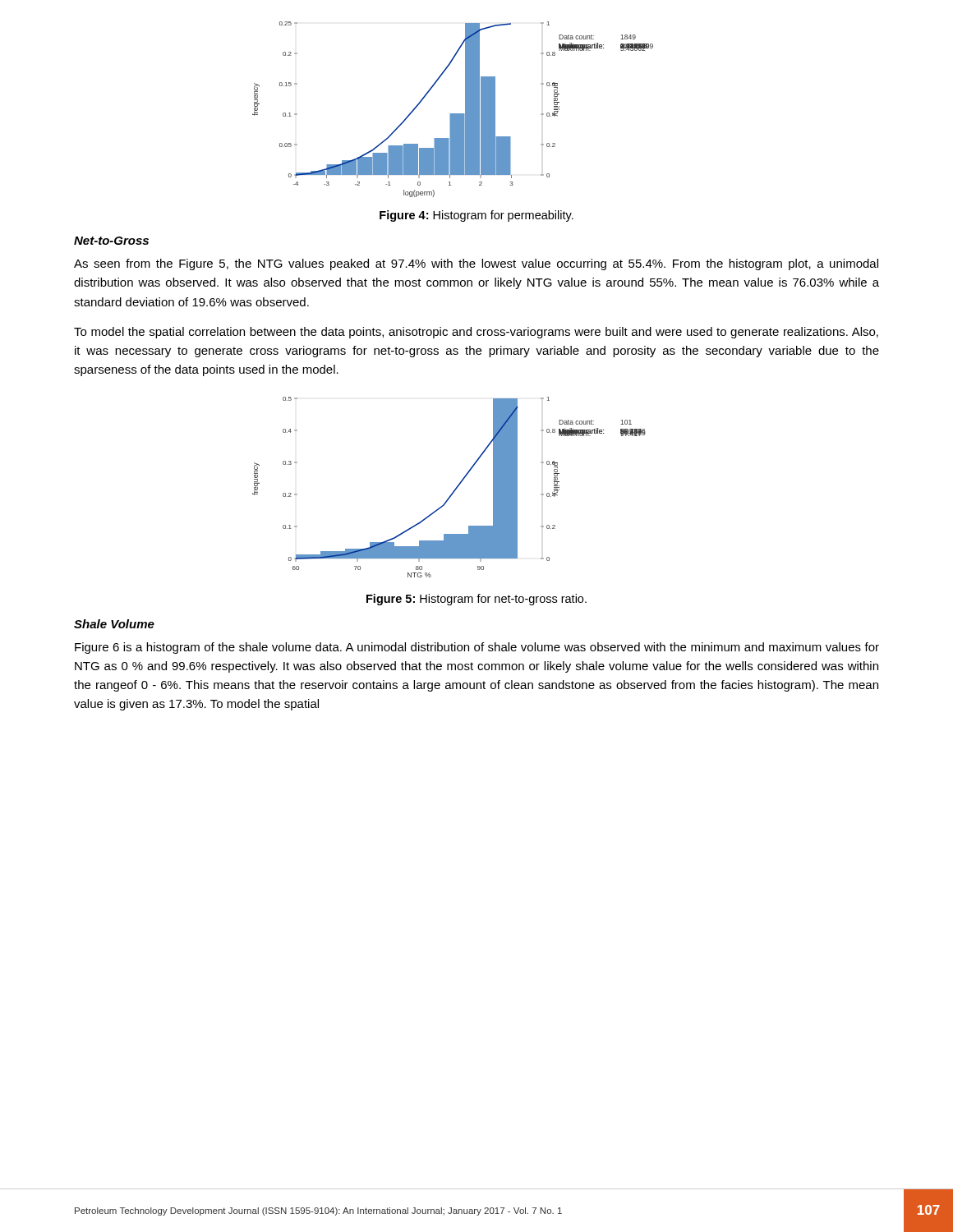Locate the caption containing "Figure 5: Histogram"
Viewport: 953px width, 1232px height.
[476, 598]
